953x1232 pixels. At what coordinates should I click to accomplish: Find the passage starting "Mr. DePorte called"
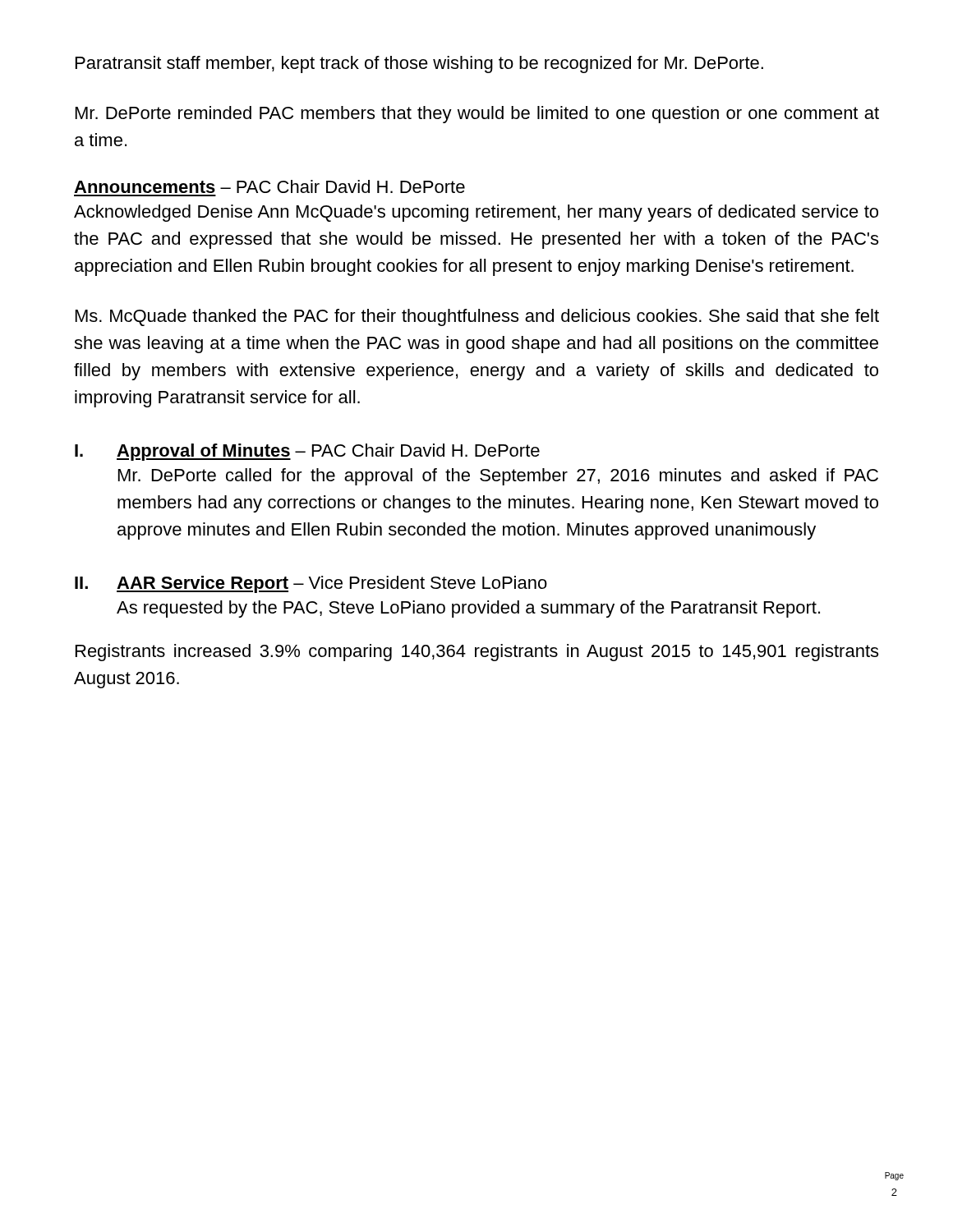498,502
